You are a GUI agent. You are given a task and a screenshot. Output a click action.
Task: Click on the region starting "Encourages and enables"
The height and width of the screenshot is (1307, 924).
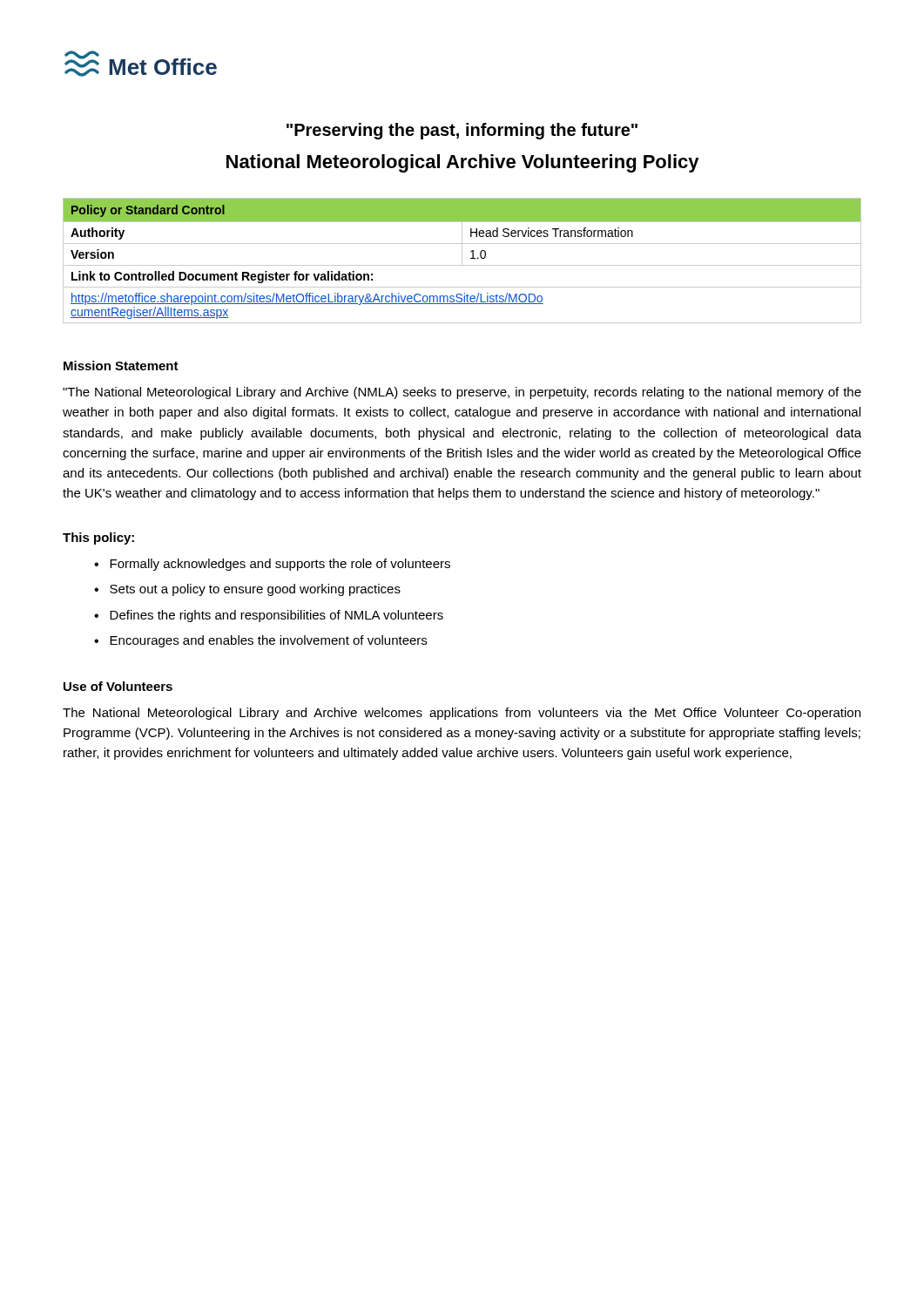click(x=268, y=640)
